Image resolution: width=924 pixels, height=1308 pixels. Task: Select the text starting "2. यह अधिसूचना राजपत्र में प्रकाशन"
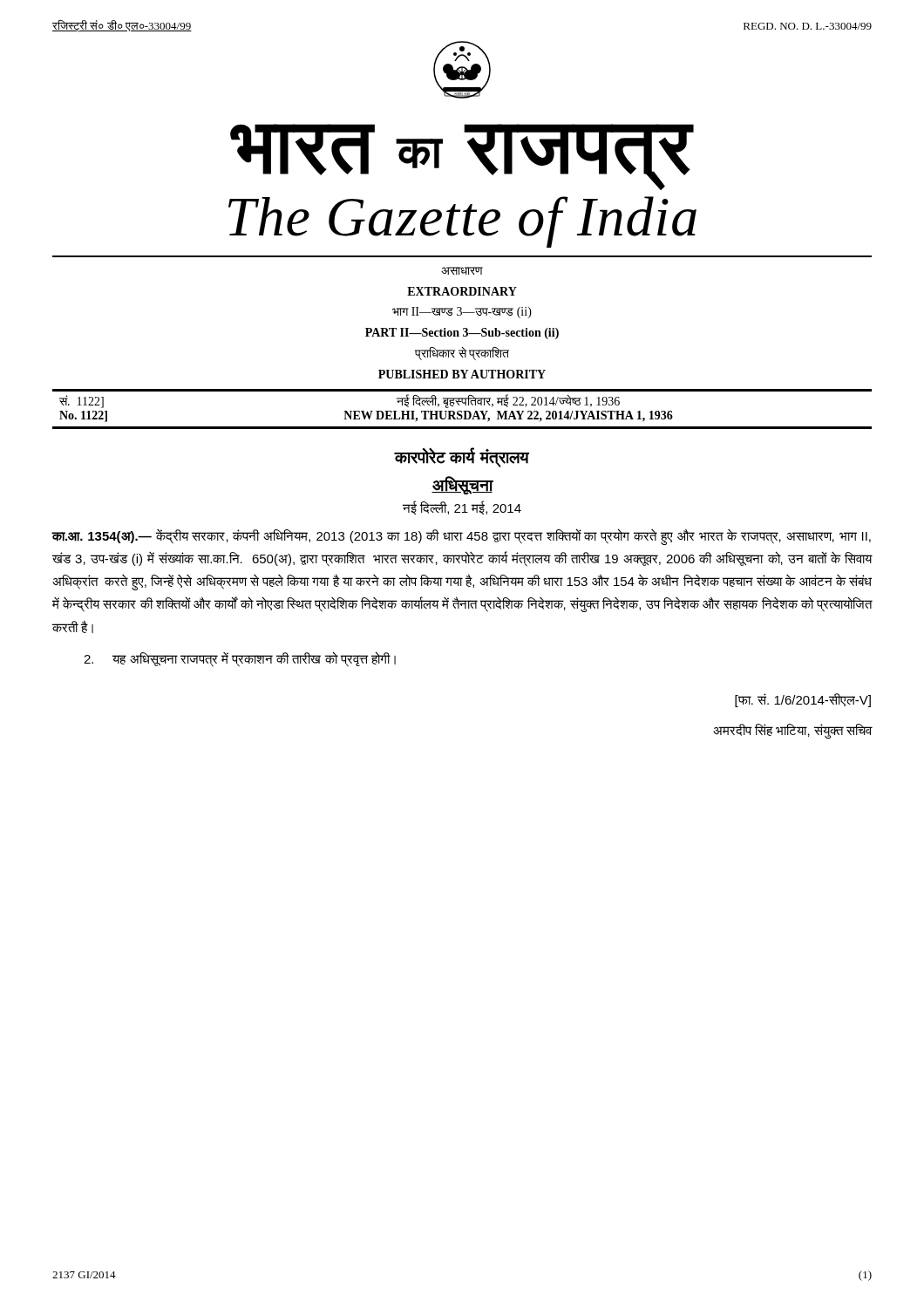pyautogui.click(x=241, y=659)
